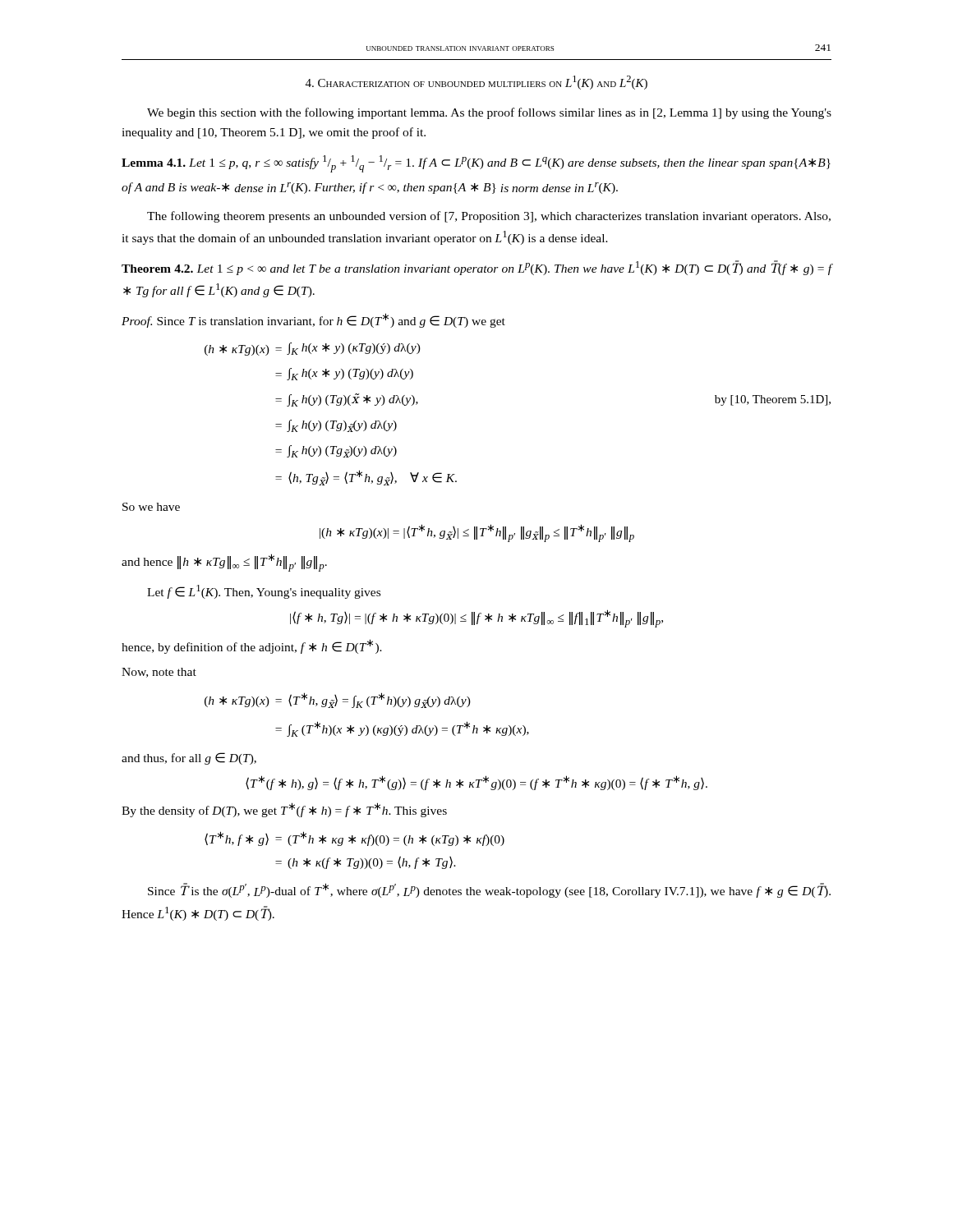Click the formula that begins "|⟨f ∗ h,"
Image resolution: width=953 pixels, height=1232 pixels.
pos(476,617)
